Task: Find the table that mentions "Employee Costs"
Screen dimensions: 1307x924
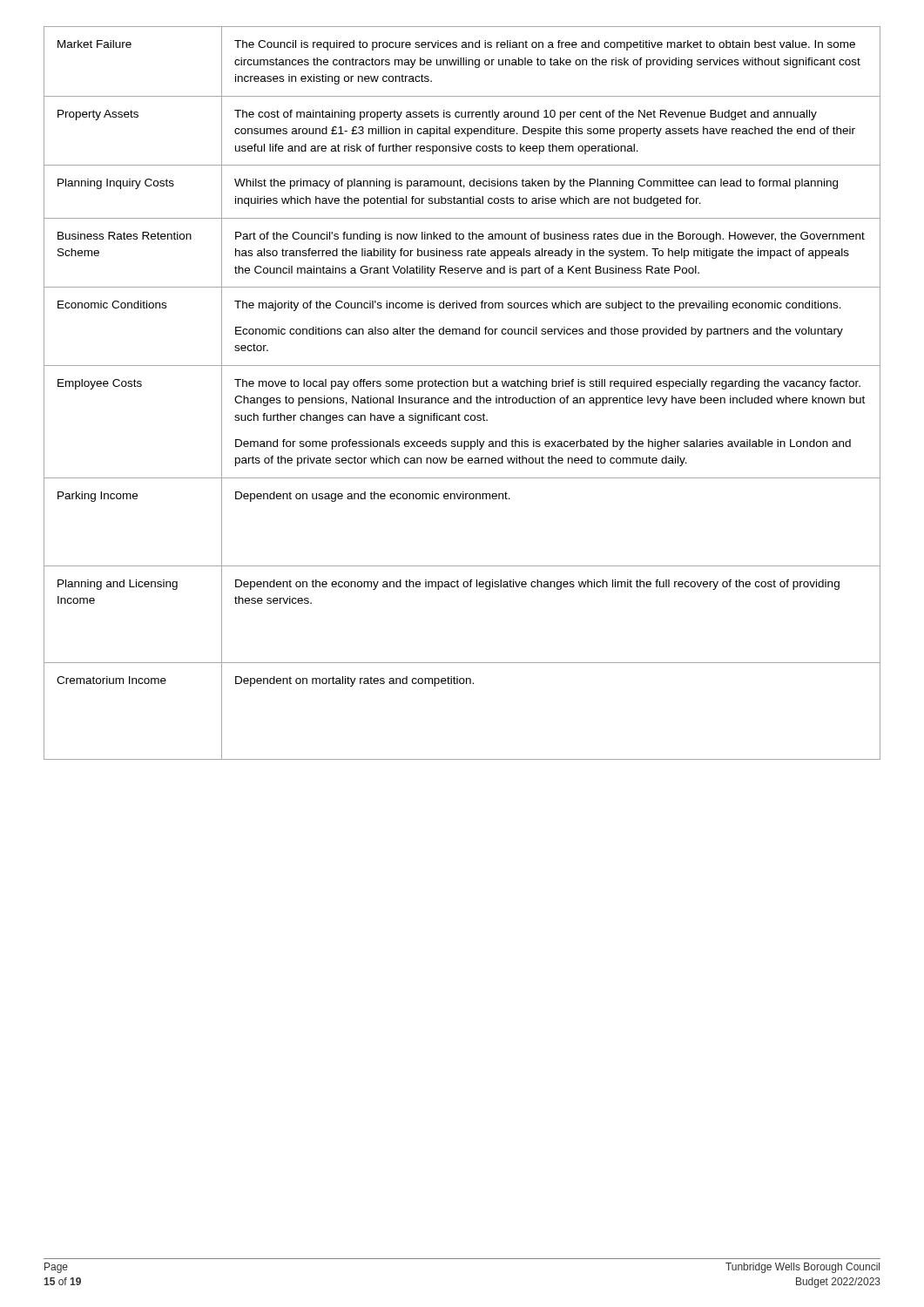Action: (462, 393)
